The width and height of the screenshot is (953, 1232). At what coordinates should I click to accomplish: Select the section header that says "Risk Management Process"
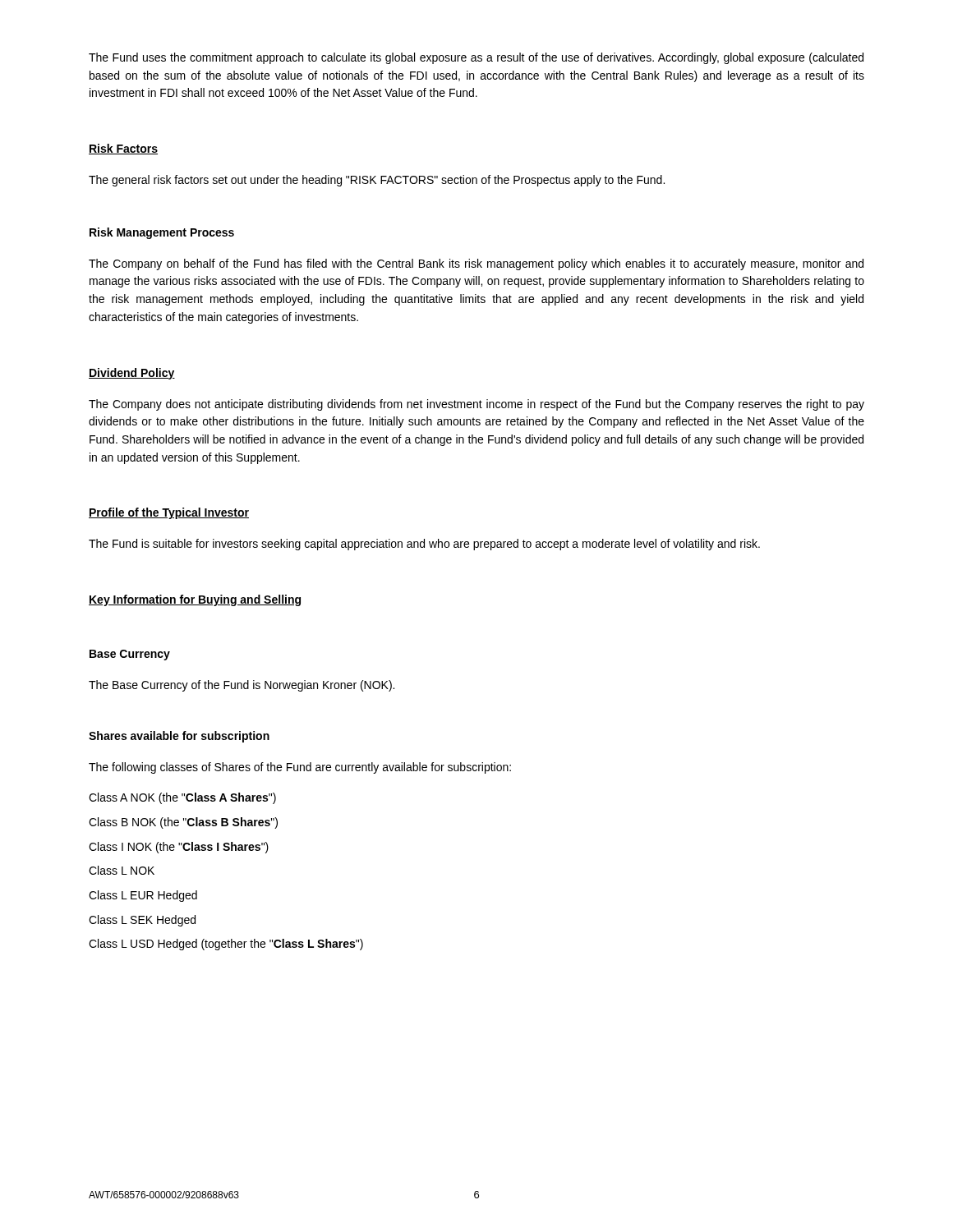click(x=162, y=232)
